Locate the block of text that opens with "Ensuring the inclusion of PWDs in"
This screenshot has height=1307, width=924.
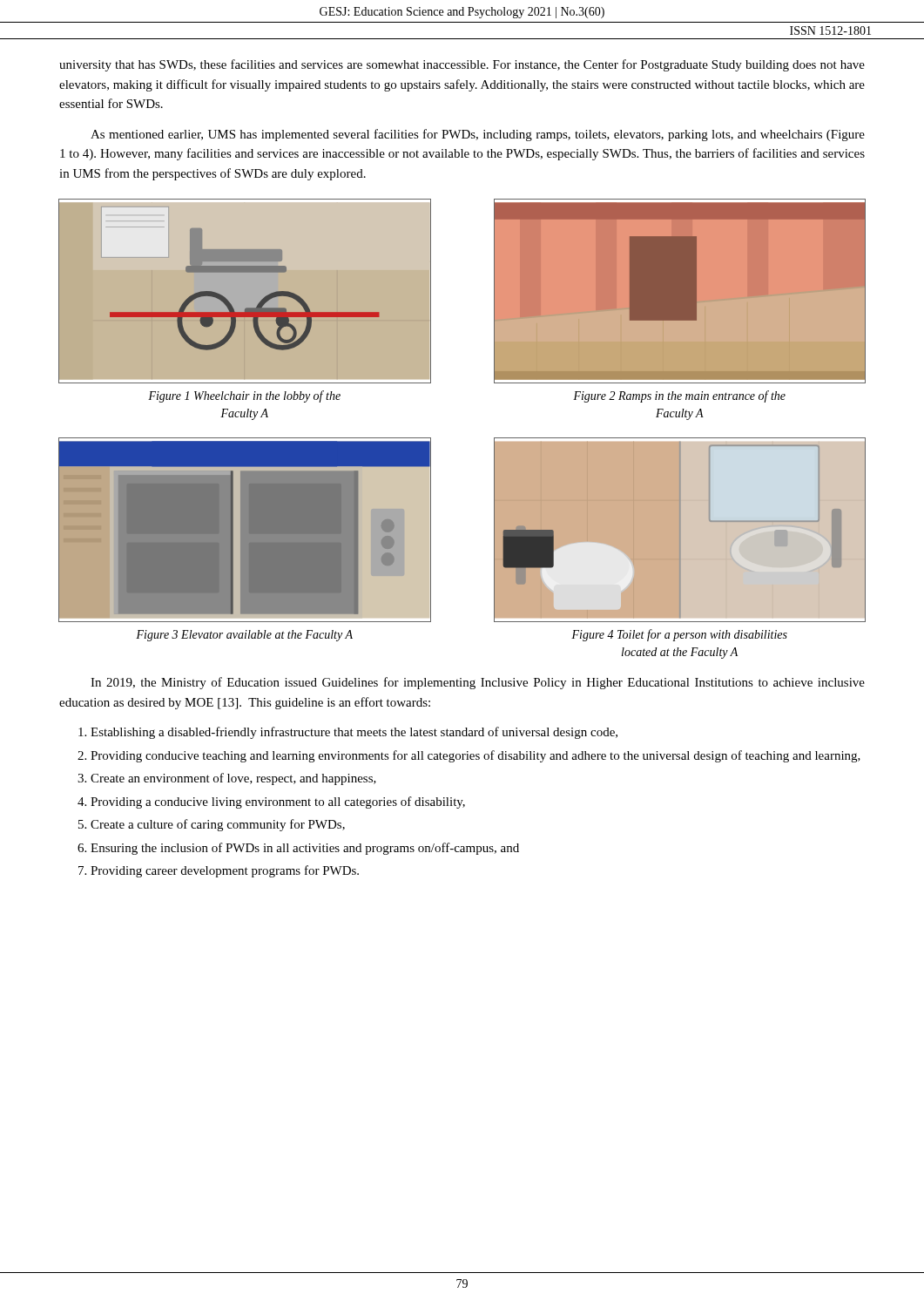point(305,848)
